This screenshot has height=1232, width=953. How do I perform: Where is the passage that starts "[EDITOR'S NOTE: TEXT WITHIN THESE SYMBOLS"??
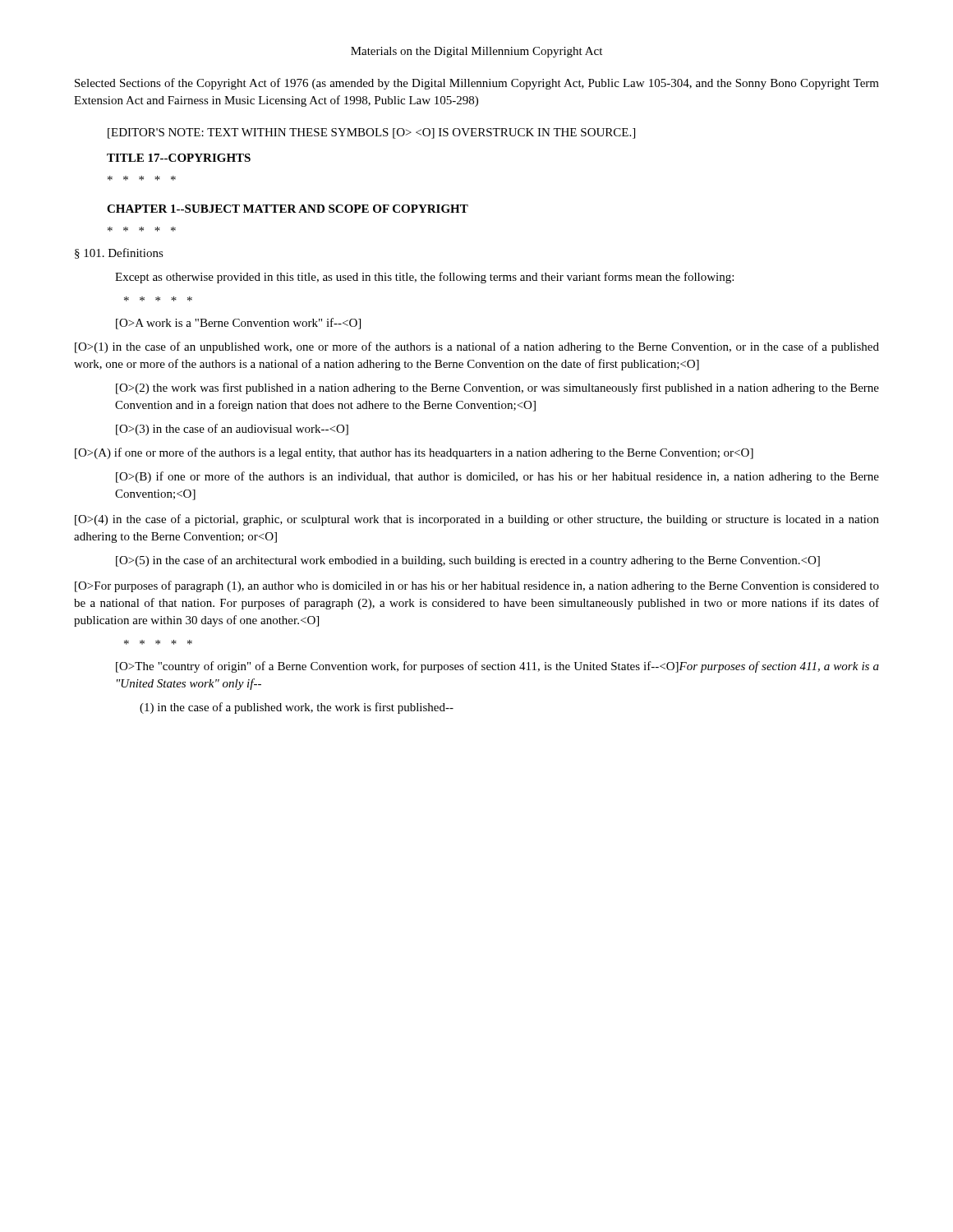(x=371, y=132)
